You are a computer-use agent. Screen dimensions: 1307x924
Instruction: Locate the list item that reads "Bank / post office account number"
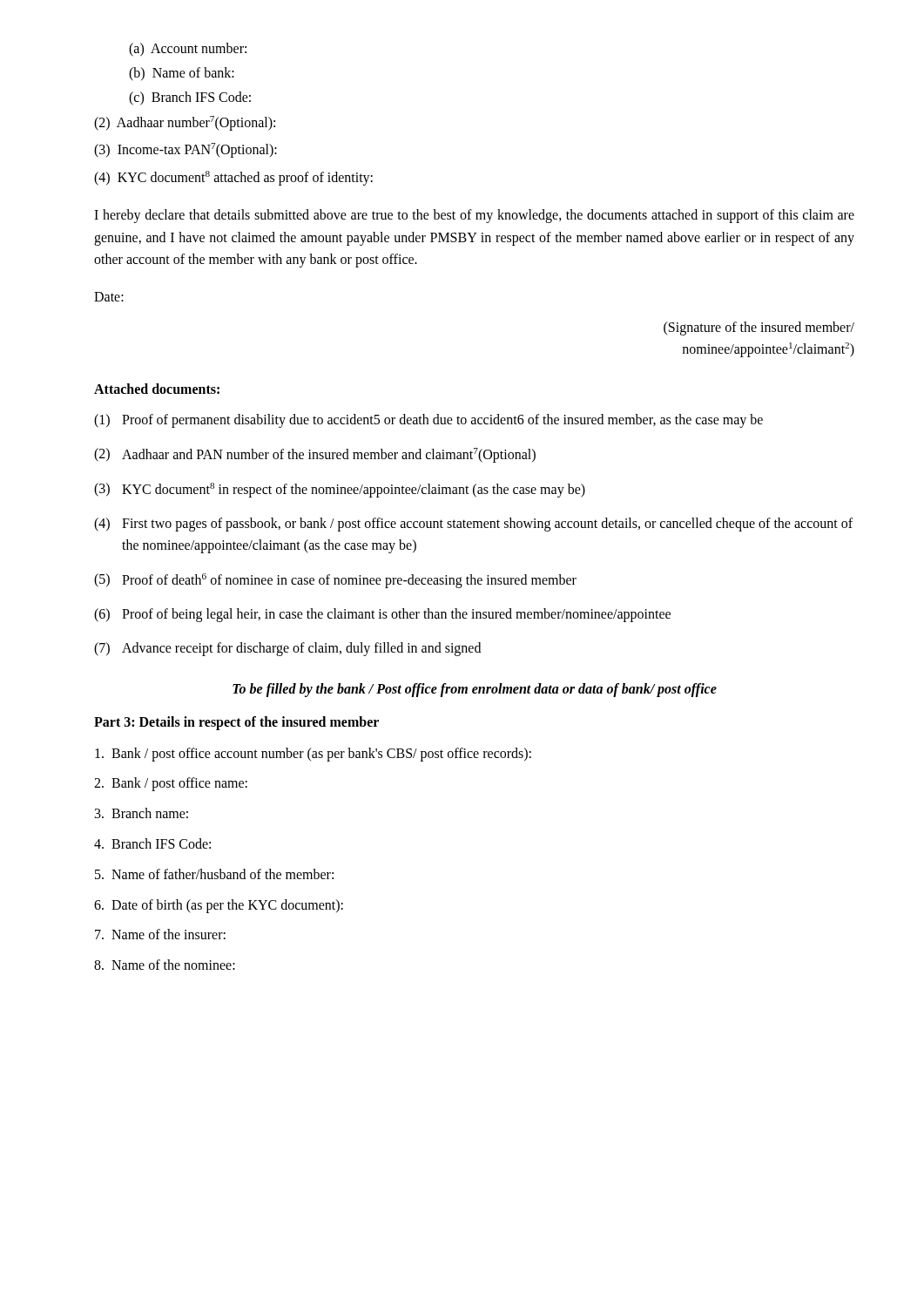pos(313,753)
